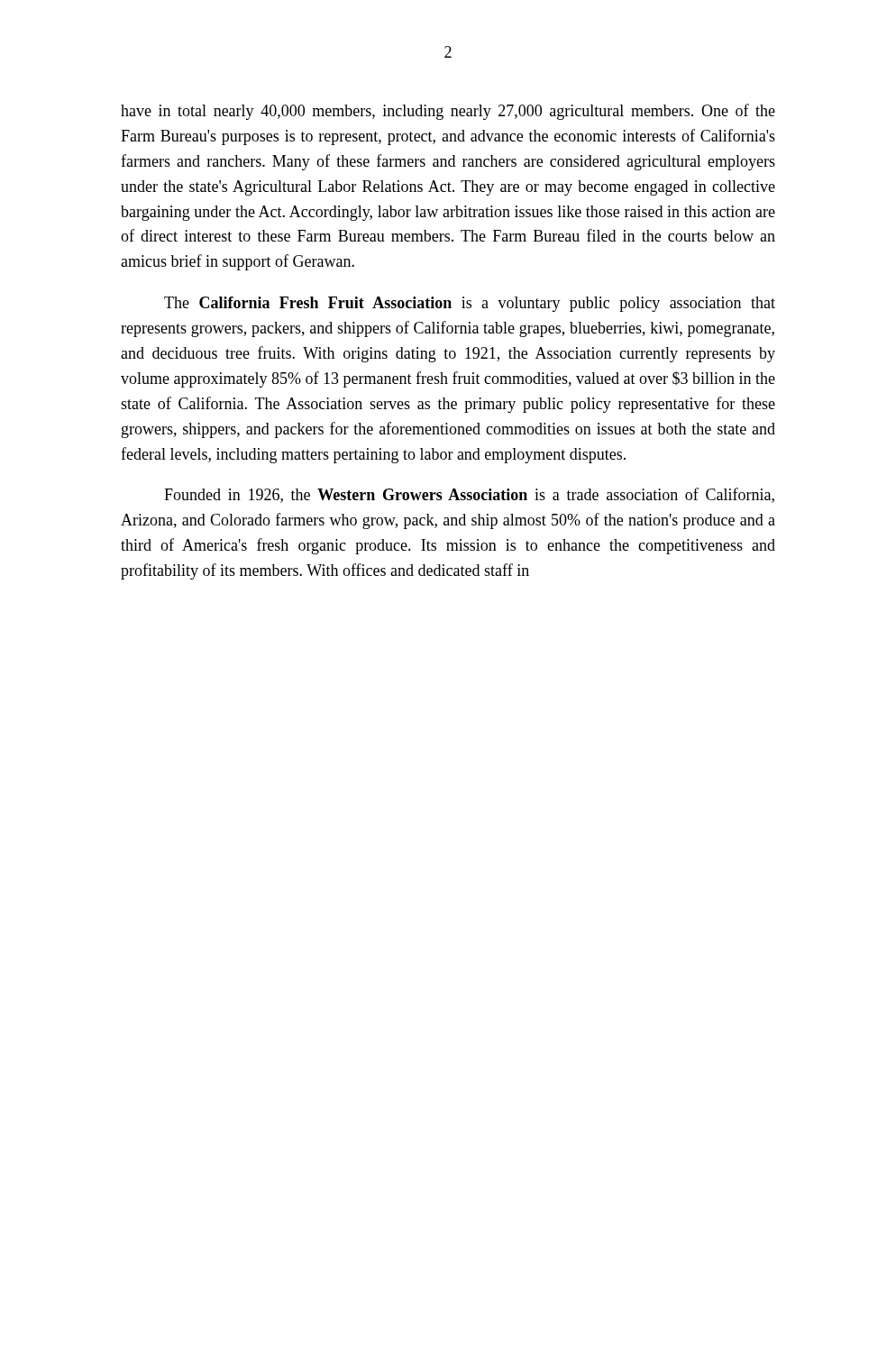Image resolution: width=896 pixels, height=1352 pixels.
Task: Point to the block beginning "have in total nearly"
Action: (448, 187)
